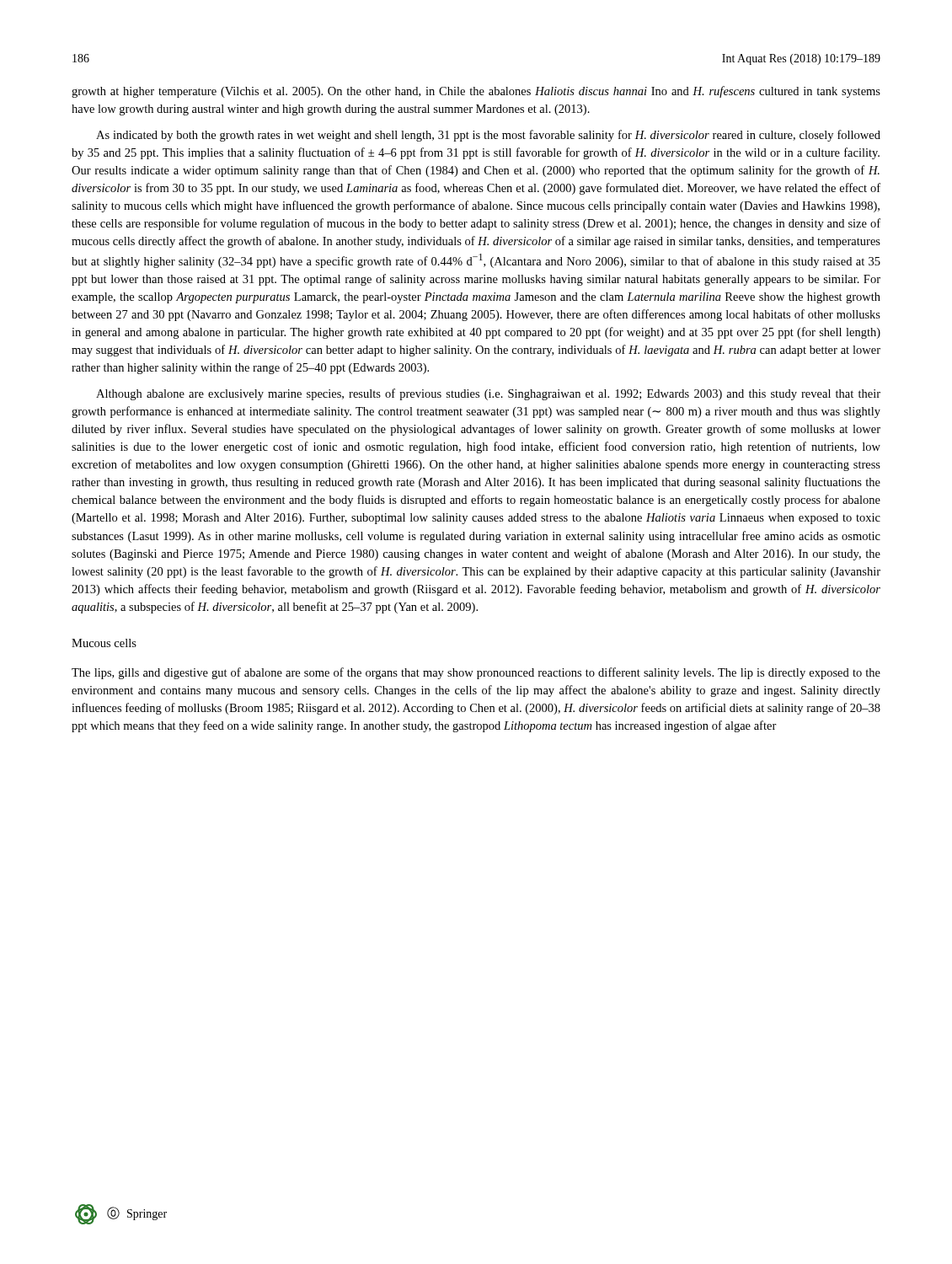Click on the text block starting "growth at higher temperature (Vilchis"
This screenshot has width=952, height=1264.
coord(476,100)
